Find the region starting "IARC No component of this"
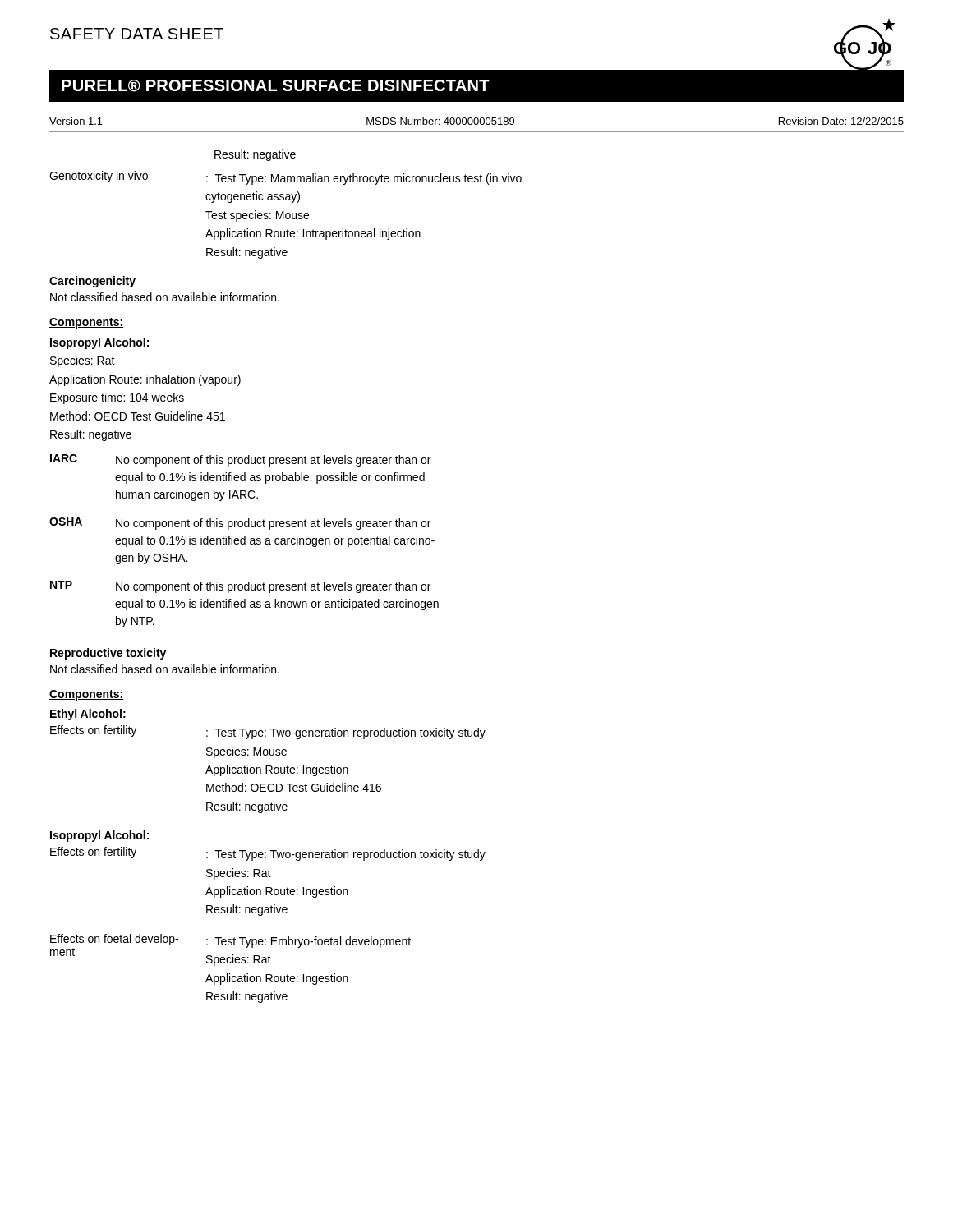Image resolution: width=953 pixels, height=1232 pixels. (240, 460)
